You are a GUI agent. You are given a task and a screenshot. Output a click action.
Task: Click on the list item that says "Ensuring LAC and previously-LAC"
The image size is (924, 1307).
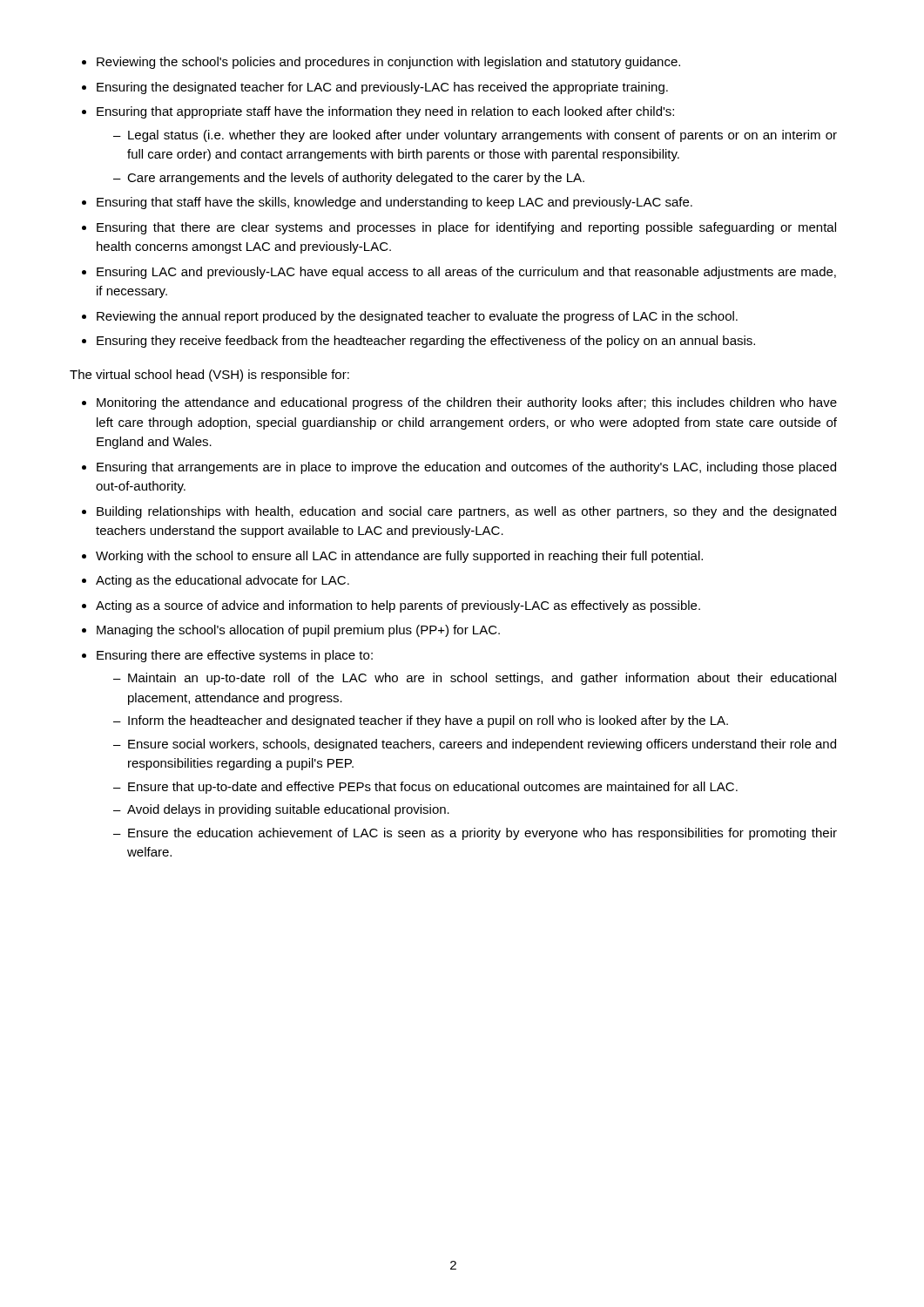(x=466, y=281)
